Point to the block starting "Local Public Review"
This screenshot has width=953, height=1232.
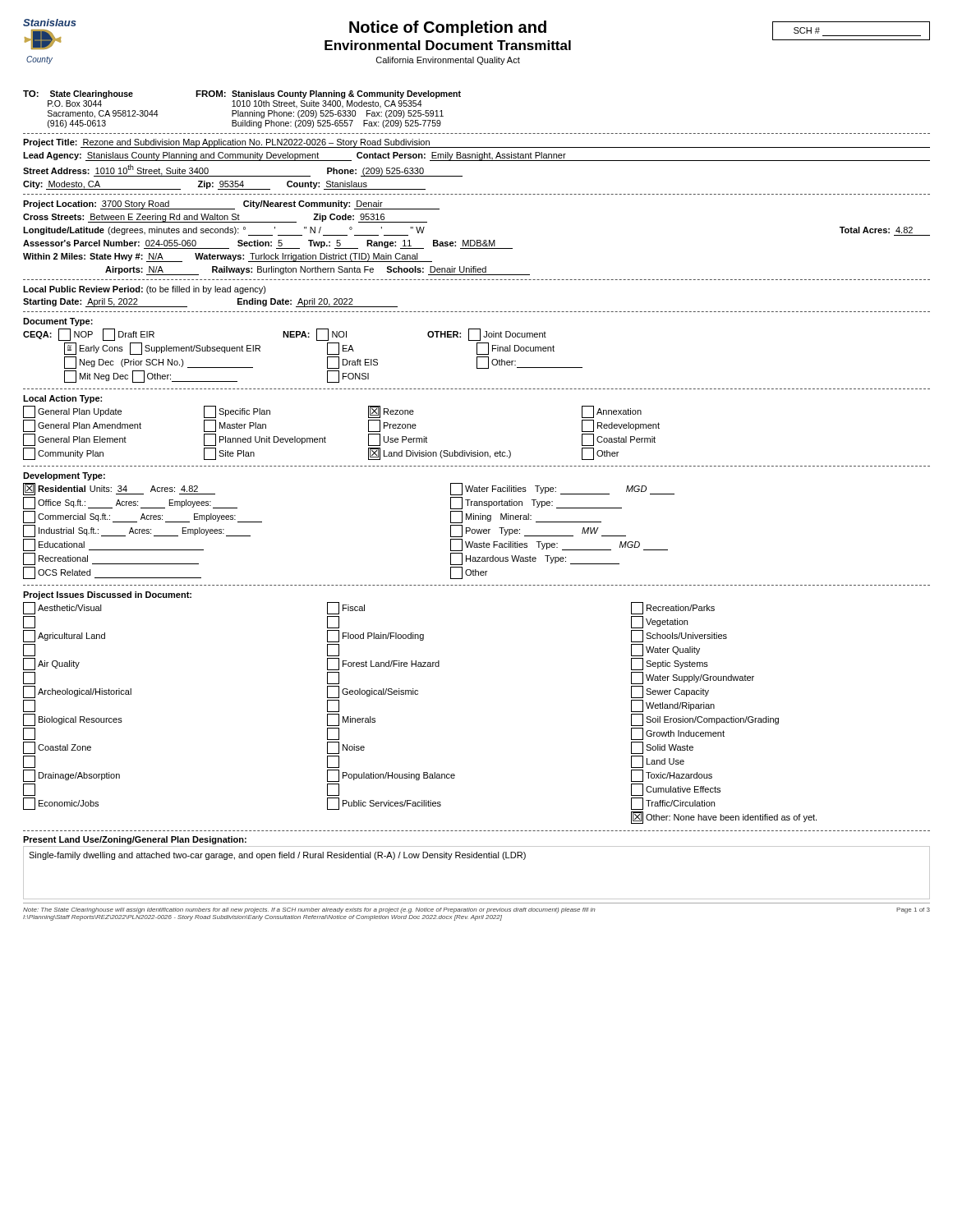pyautogui.click(x=145, y=289)
